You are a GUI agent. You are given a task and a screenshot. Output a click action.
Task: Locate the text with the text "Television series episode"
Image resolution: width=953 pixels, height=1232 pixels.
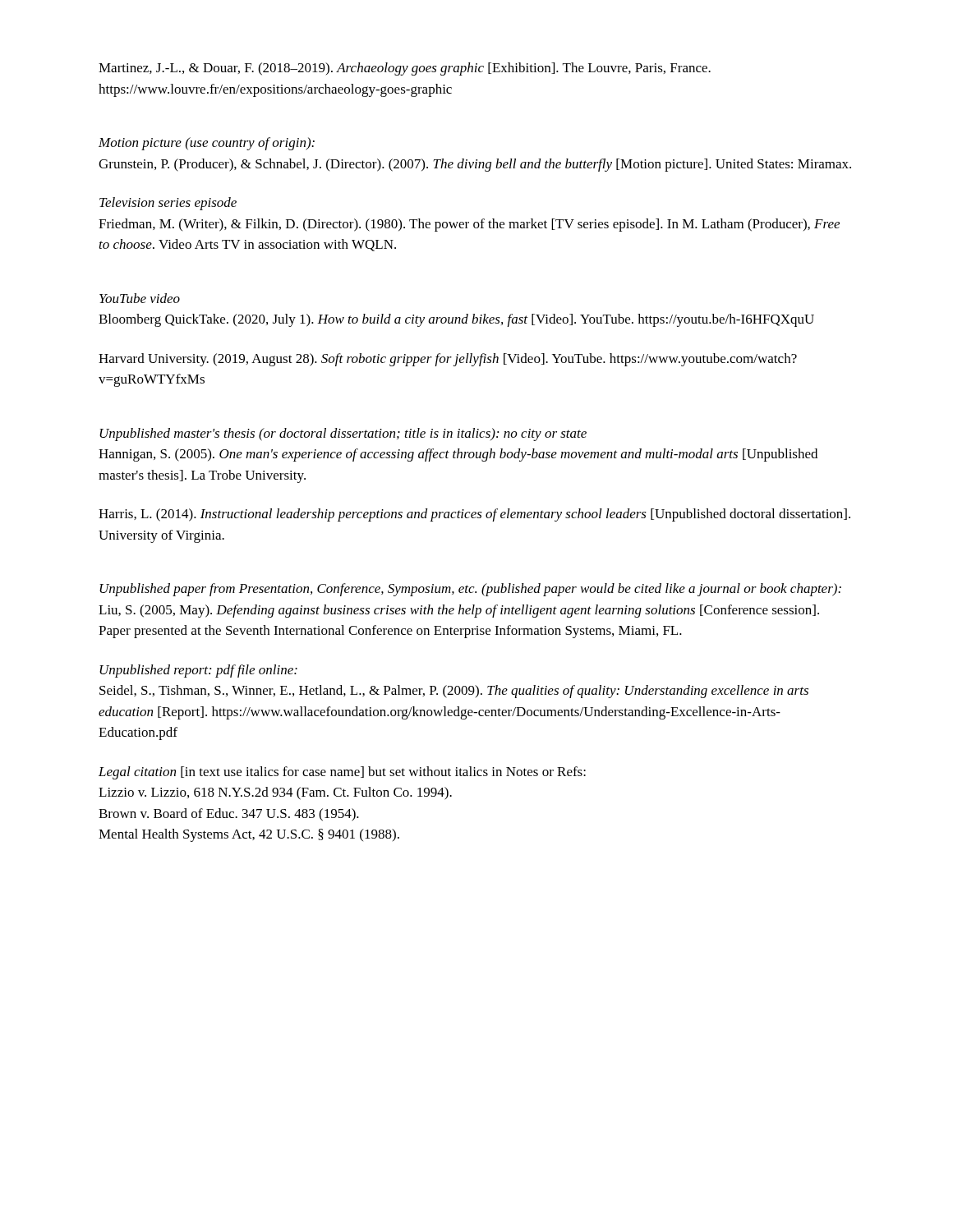pyautogui.click(x=168, y=202)
